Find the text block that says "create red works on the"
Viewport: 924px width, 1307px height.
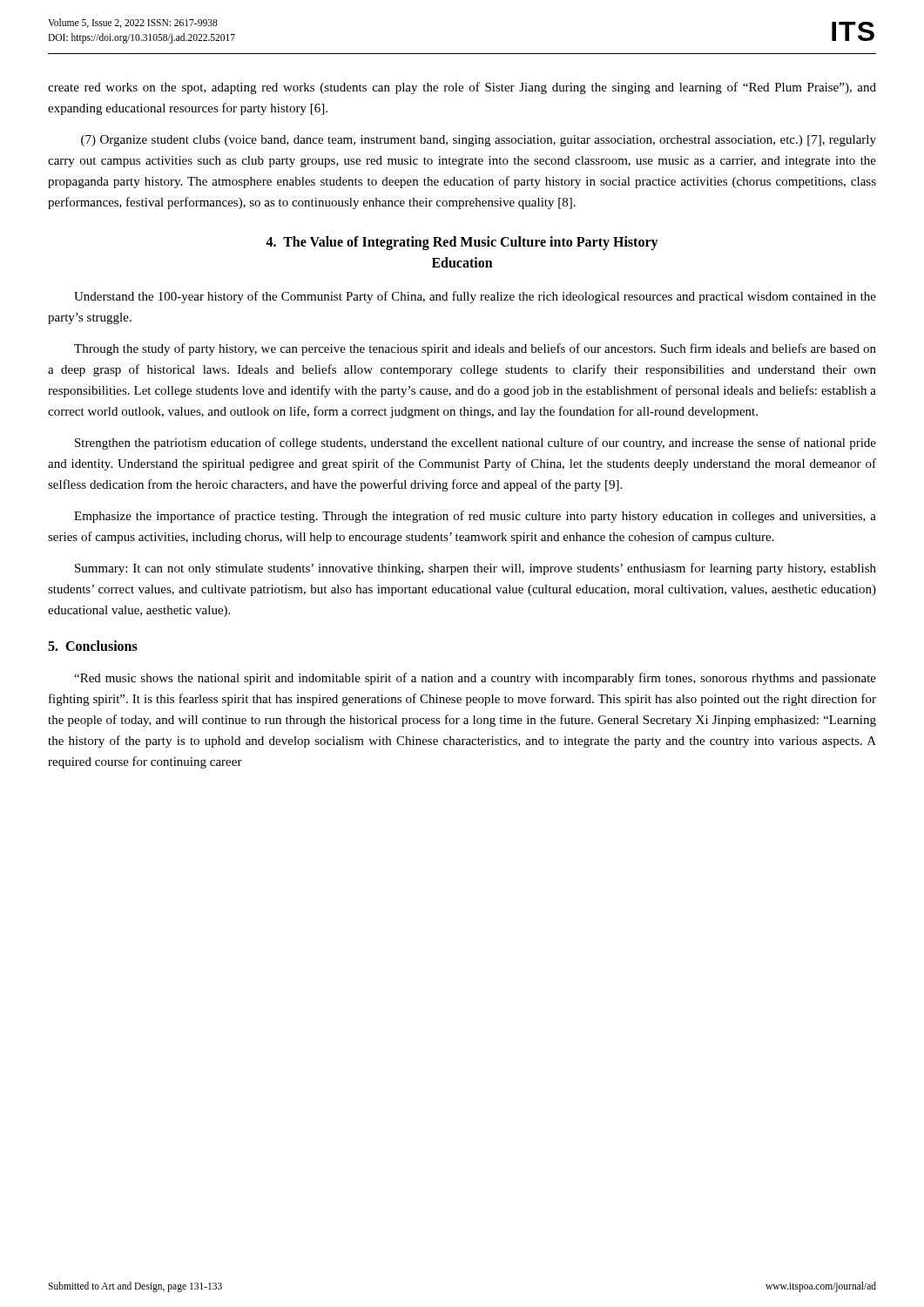click(x=462, y=98)
